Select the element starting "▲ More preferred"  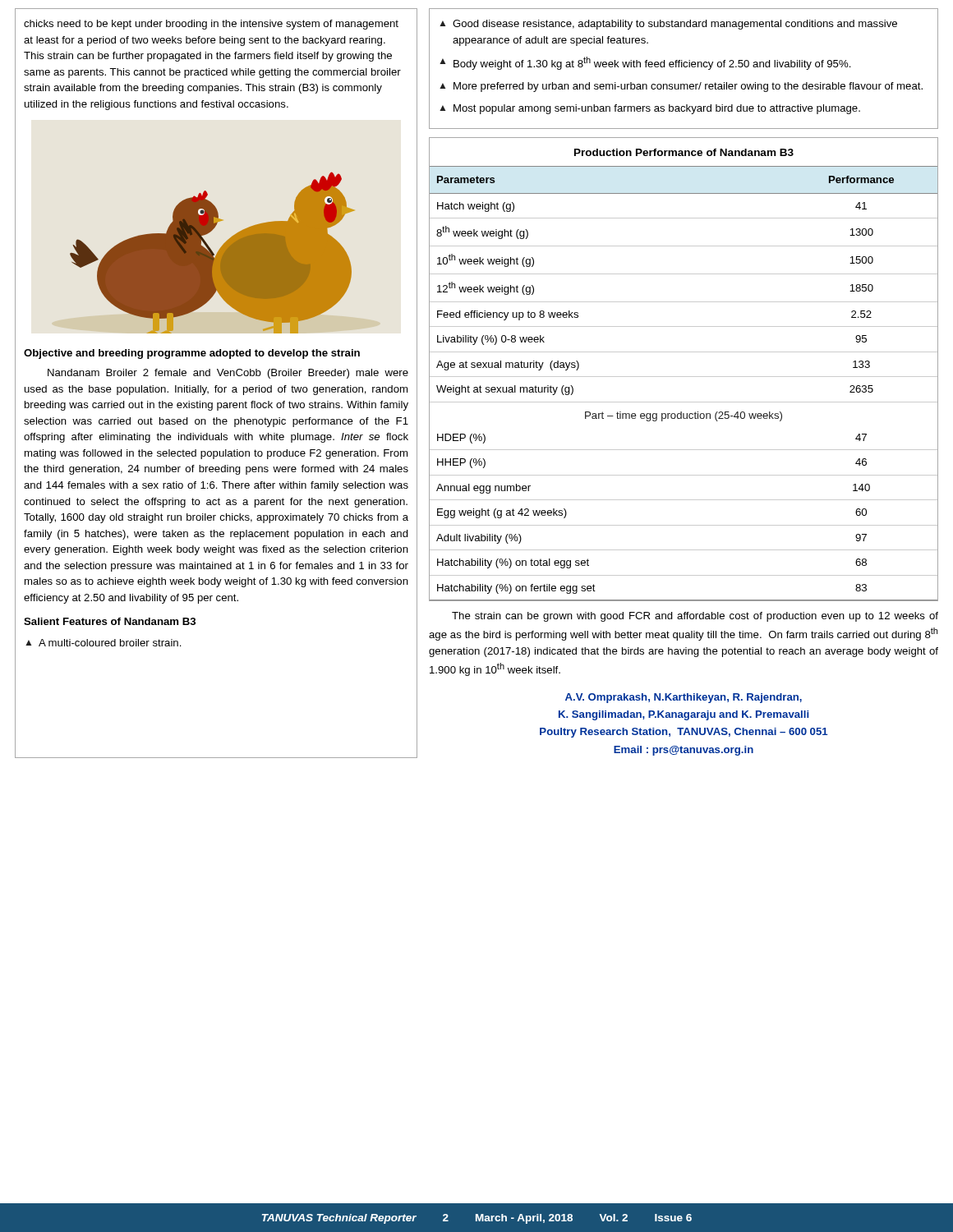pos(684,86)
